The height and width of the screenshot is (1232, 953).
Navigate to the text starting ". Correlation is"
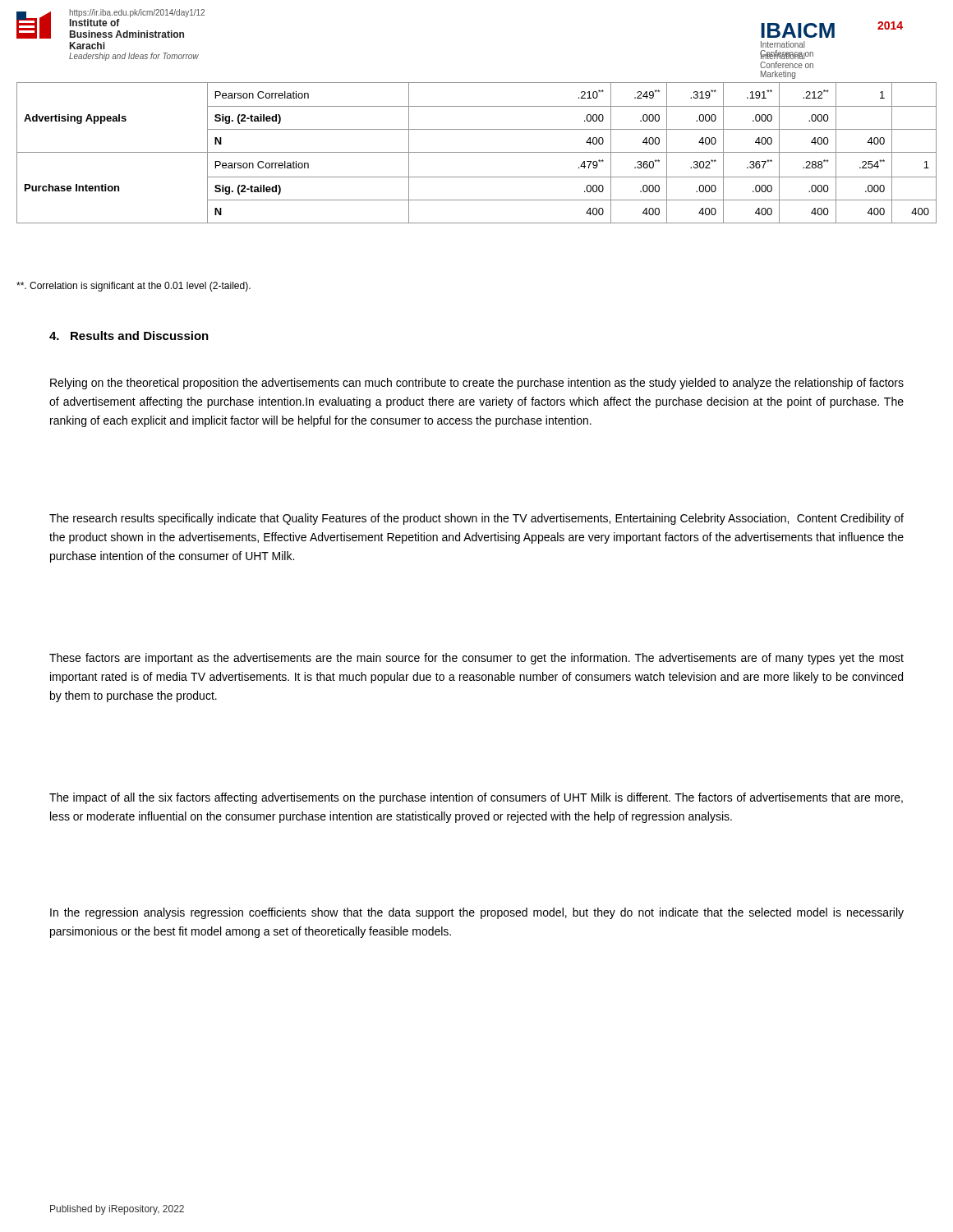pyautogui.click(x=134, y=286)
